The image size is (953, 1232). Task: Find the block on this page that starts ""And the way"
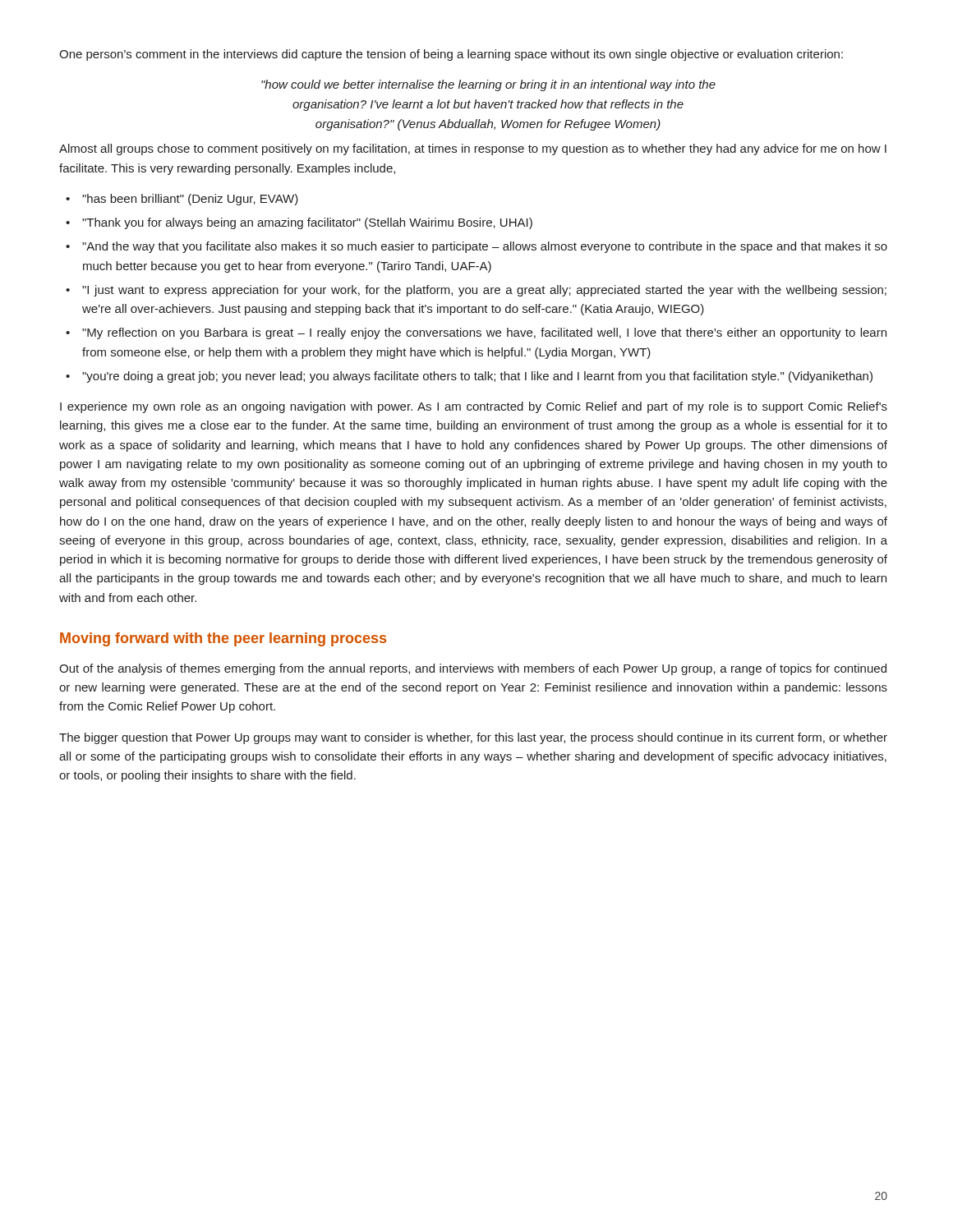pyautogui.click(x=485, y=256)
